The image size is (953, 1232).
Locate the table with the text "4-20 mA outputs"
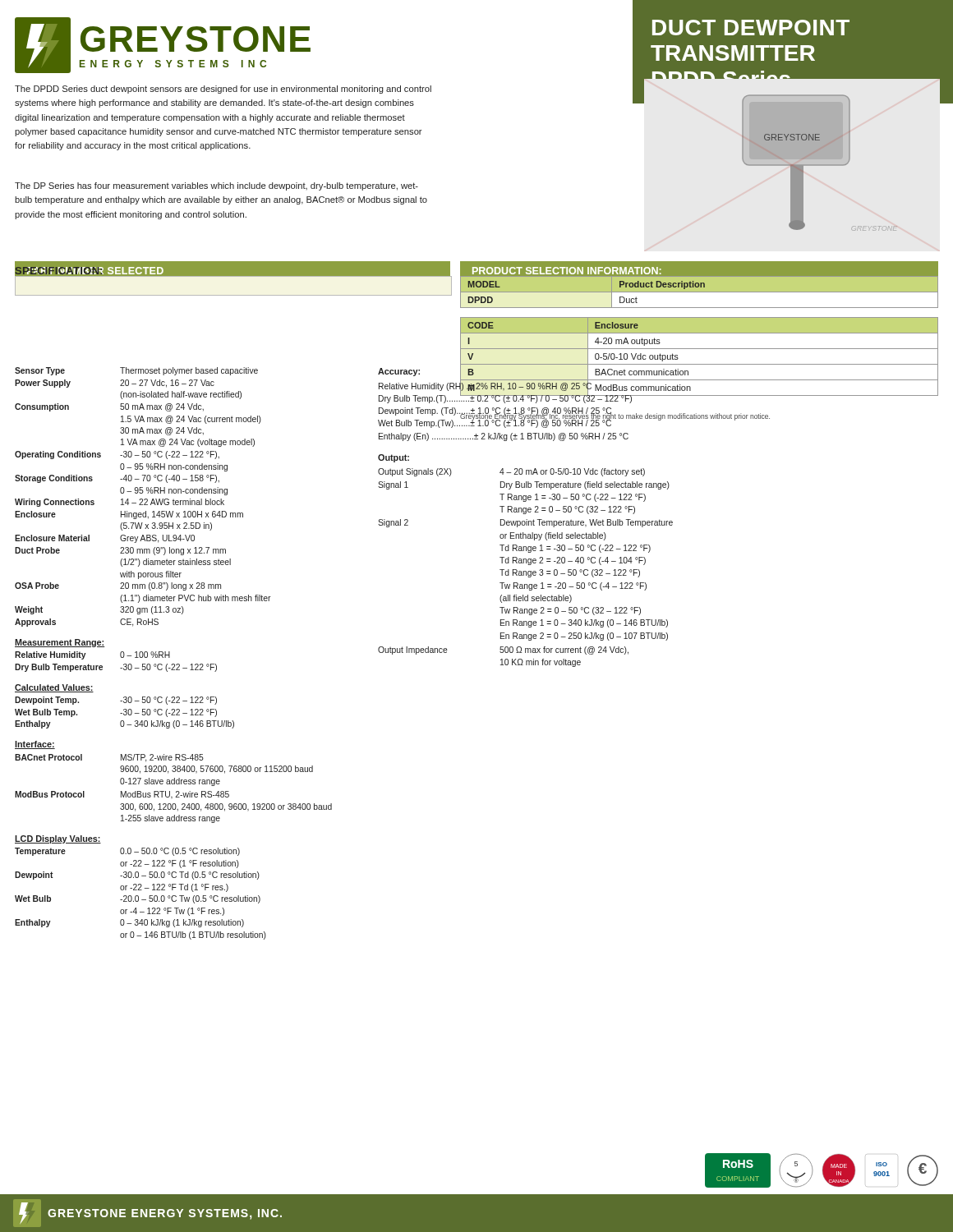(699, 356)
